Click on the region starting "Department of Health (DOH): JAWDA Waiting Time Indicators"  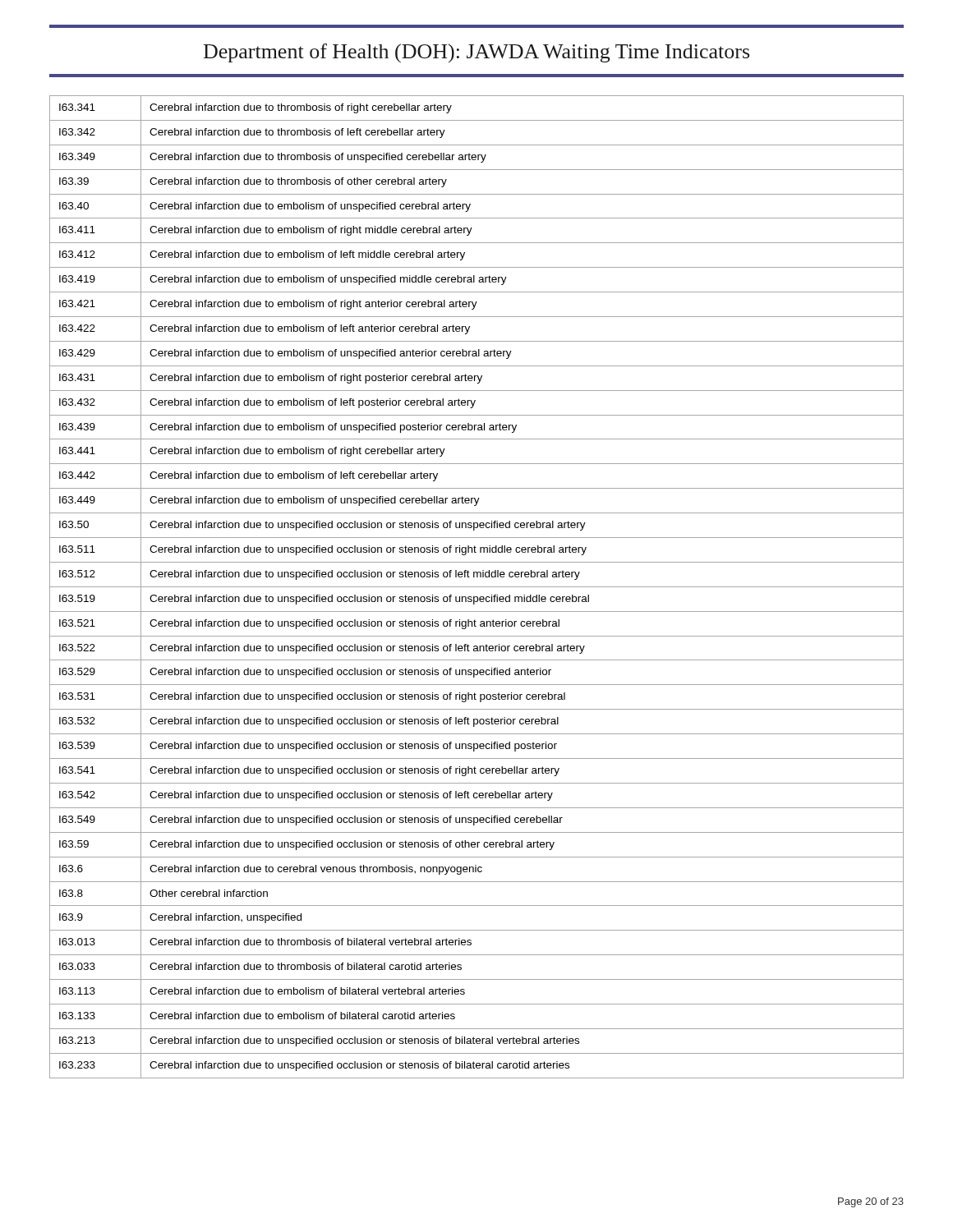tap(476, 52)
